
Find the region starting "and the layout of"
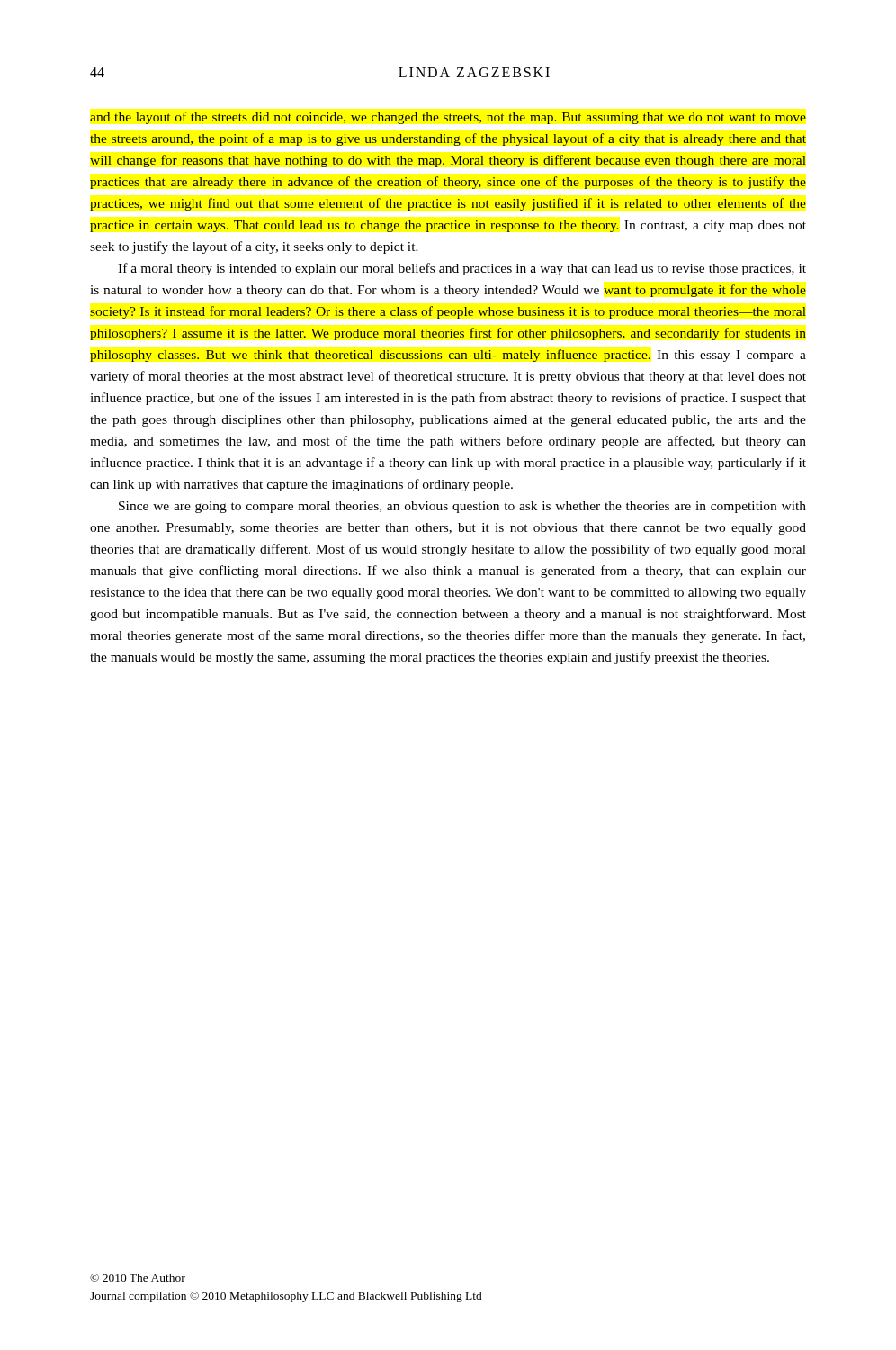click(x=448, y=387)
